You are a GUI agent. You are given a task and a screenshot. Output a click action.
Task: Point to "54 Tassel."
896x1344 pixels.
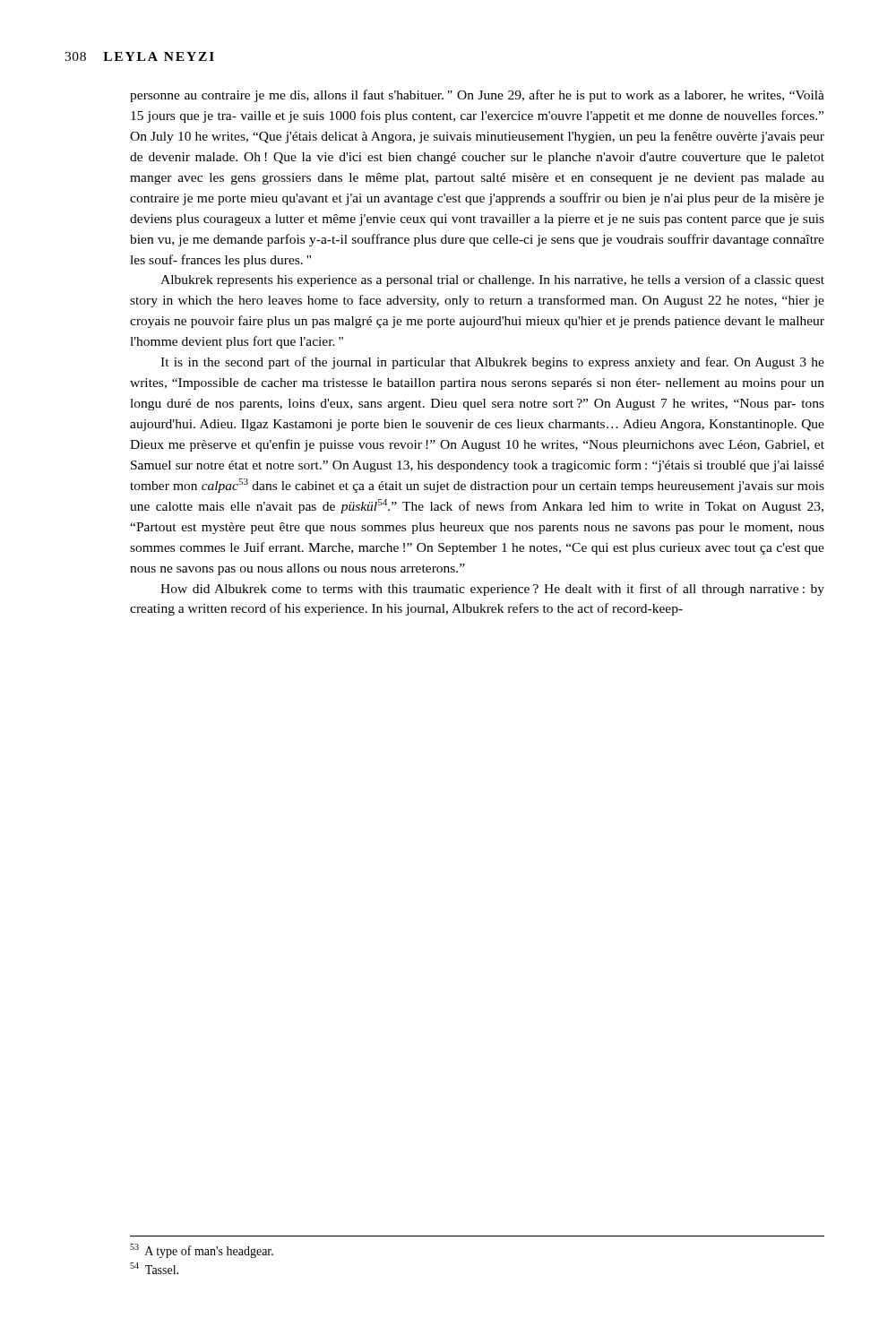point(154,1268)
